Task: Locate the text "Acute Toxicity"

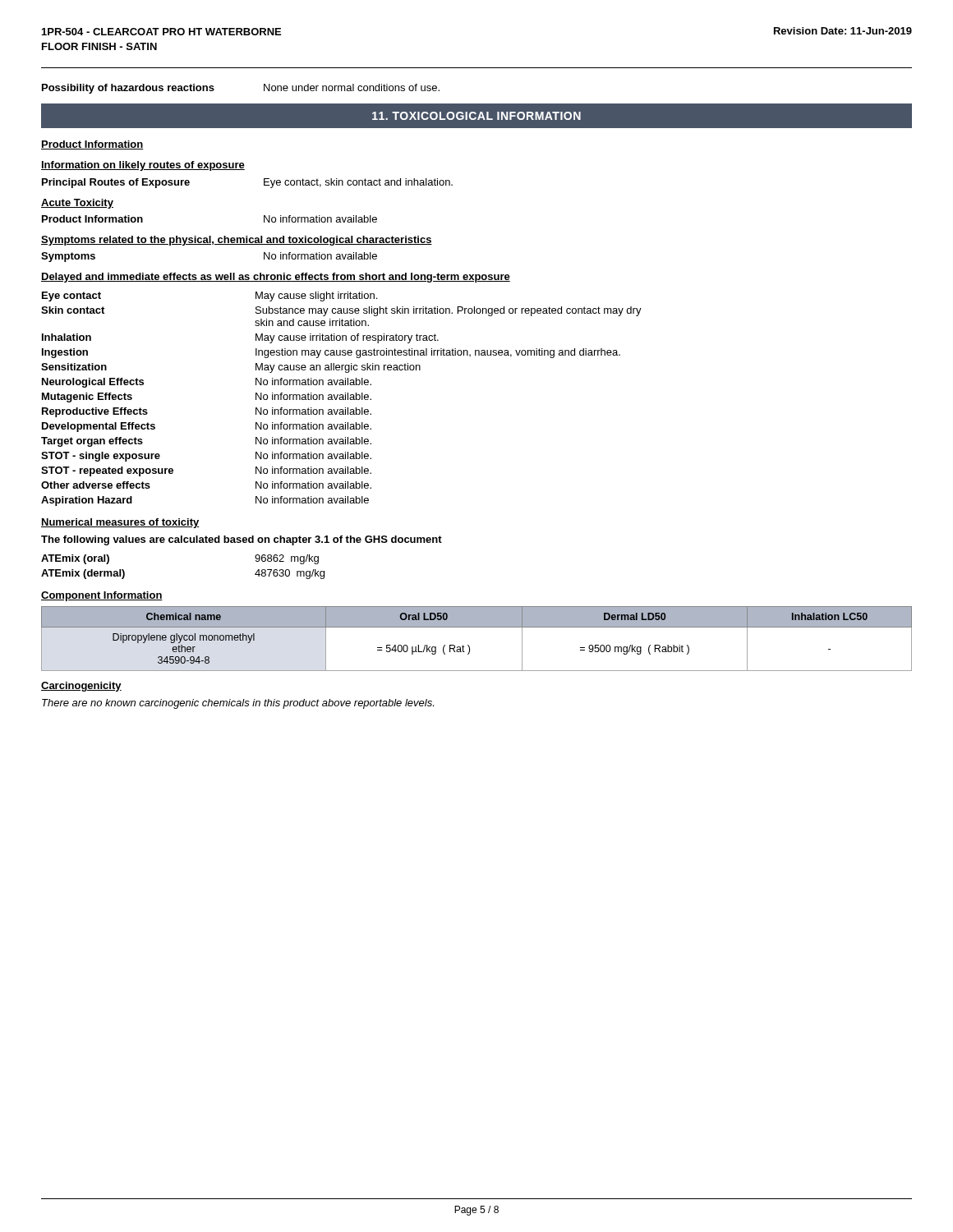Action: tap(77, 202)
